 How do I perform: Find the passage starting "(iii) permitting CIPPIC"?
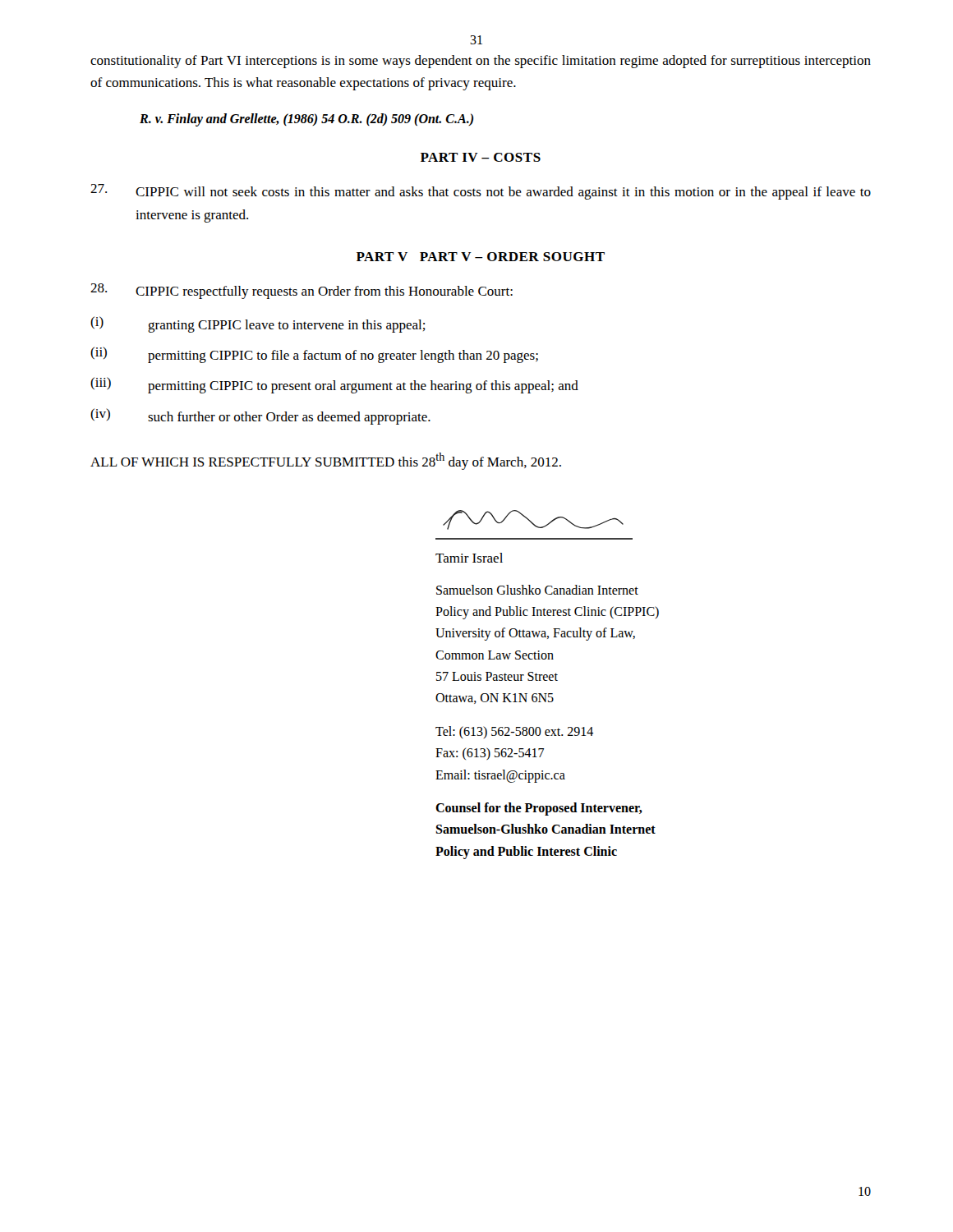coord(481,386)
